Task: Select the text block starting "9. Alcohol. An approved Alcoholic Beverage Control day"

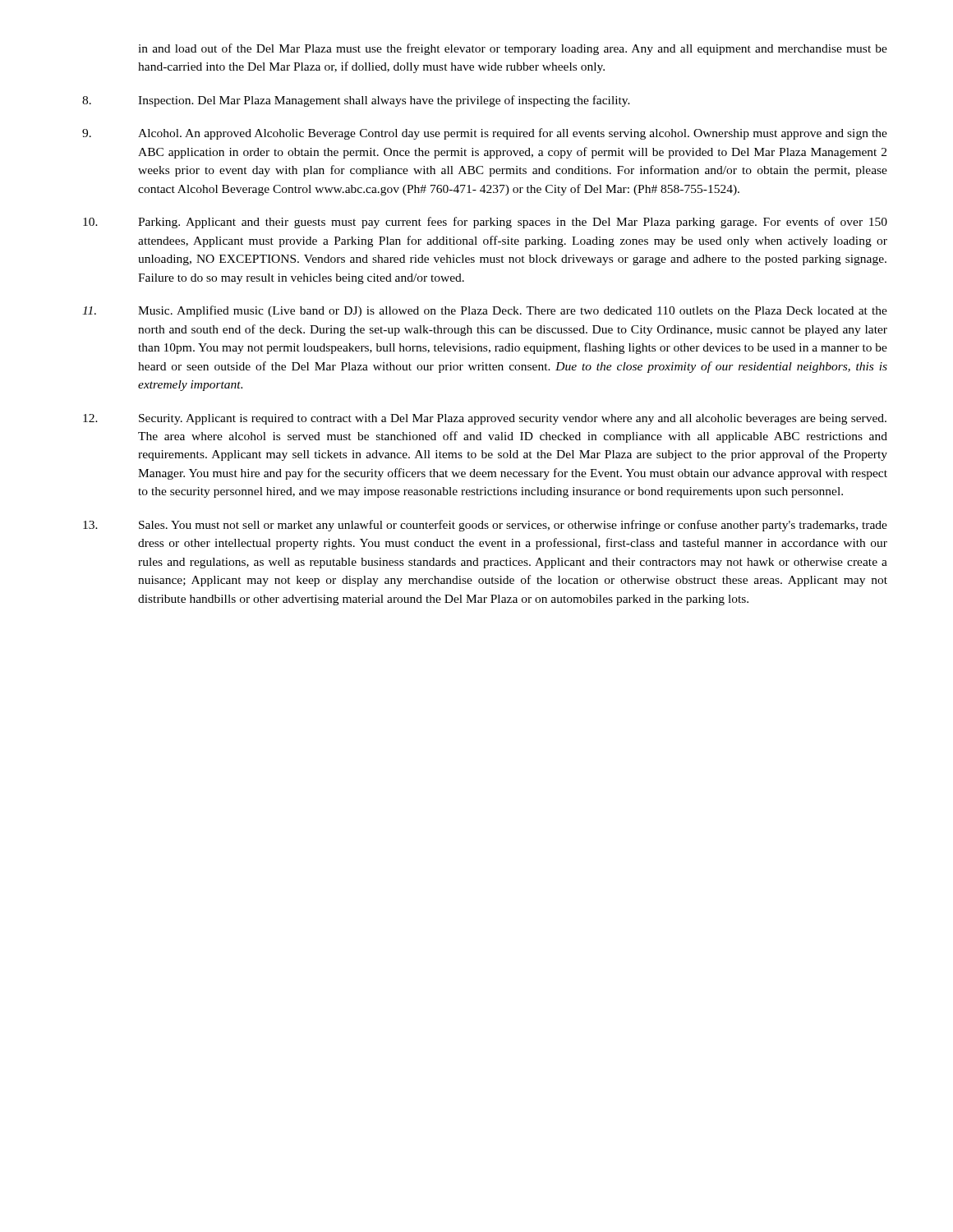Action: (485, 161)
